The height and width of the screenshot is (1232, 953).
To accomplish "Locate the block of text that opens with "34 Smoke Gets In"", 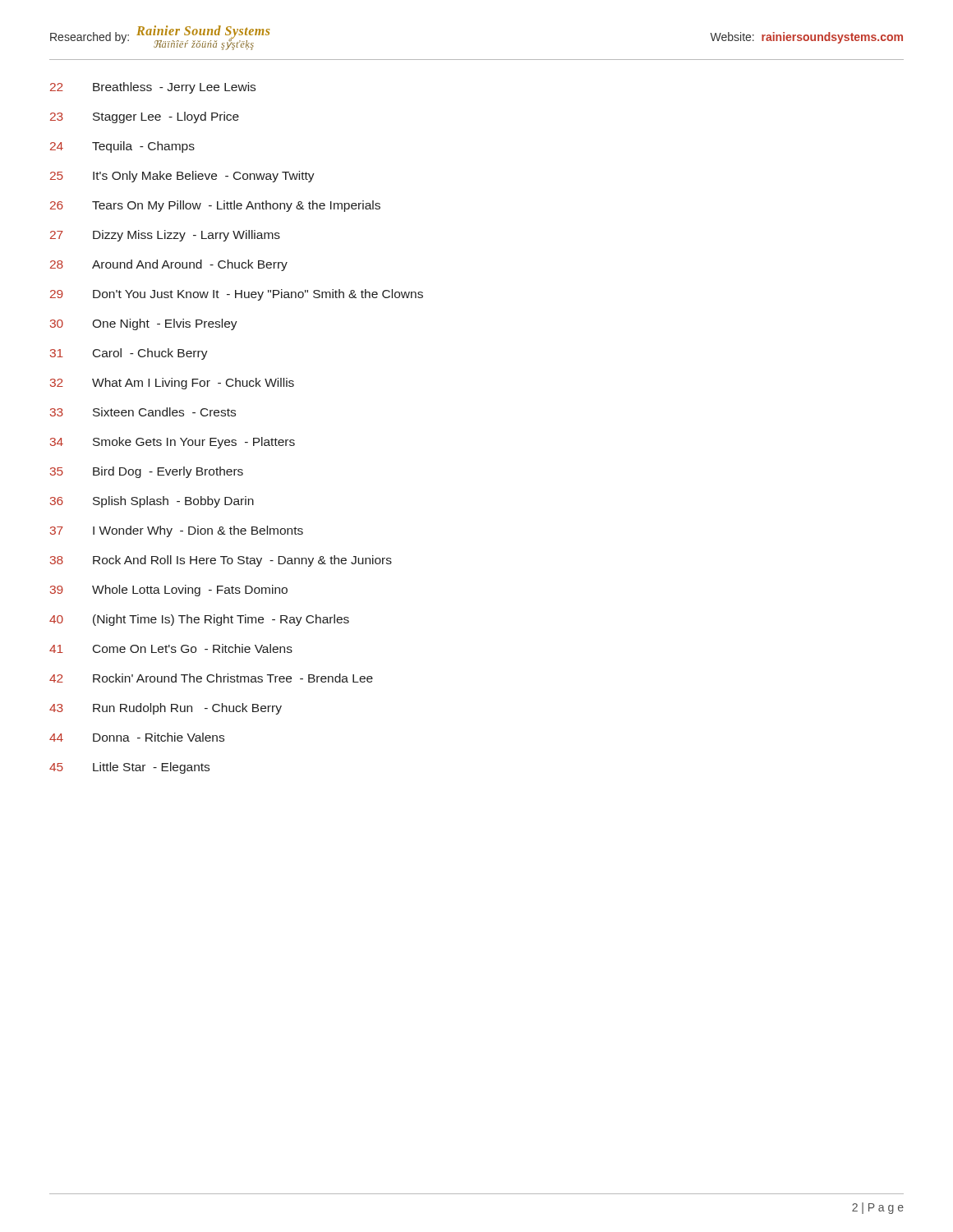I will click(172, 442).
